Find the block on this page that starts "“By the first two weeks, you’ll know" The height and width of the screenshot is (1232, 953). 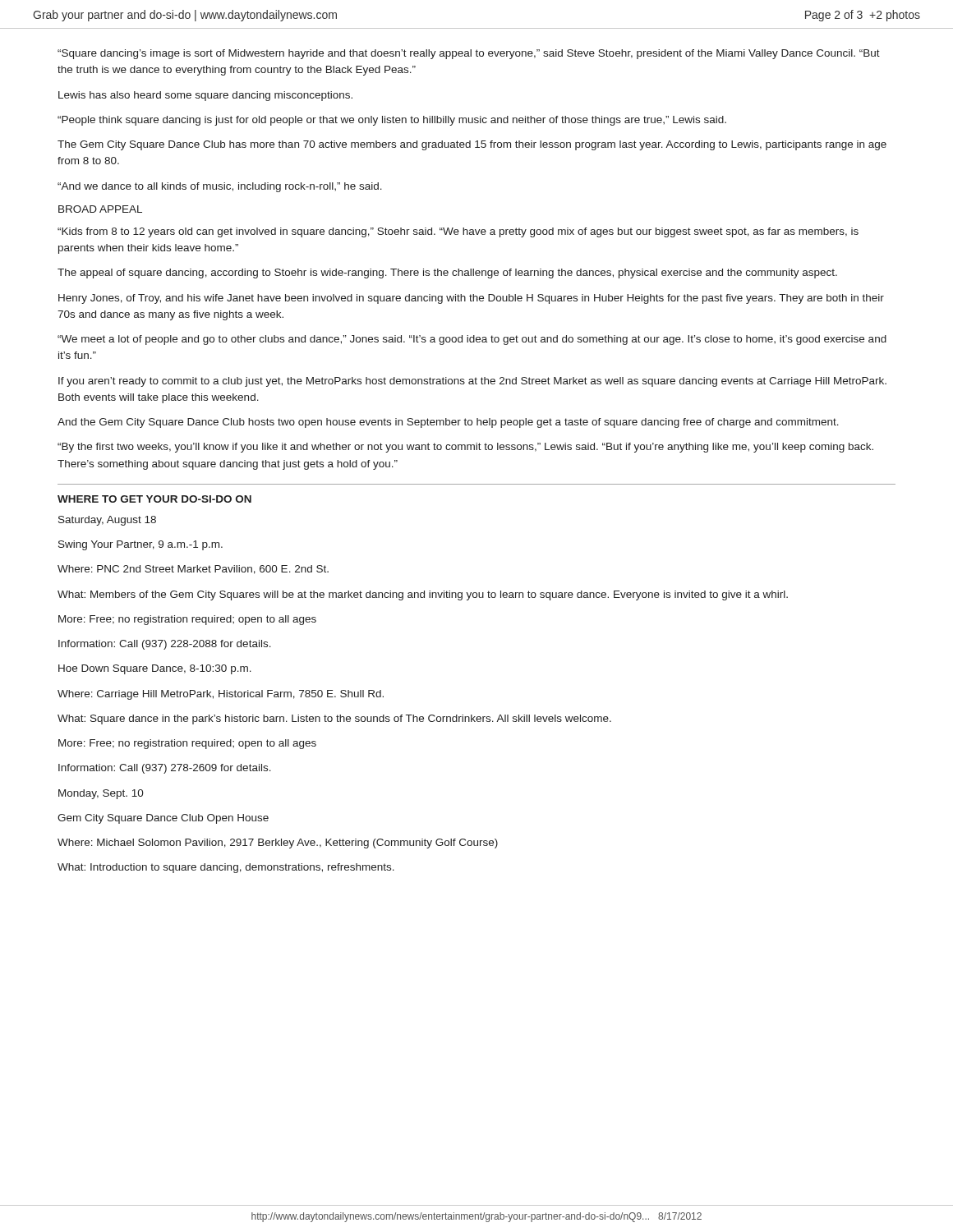[466, 455]
